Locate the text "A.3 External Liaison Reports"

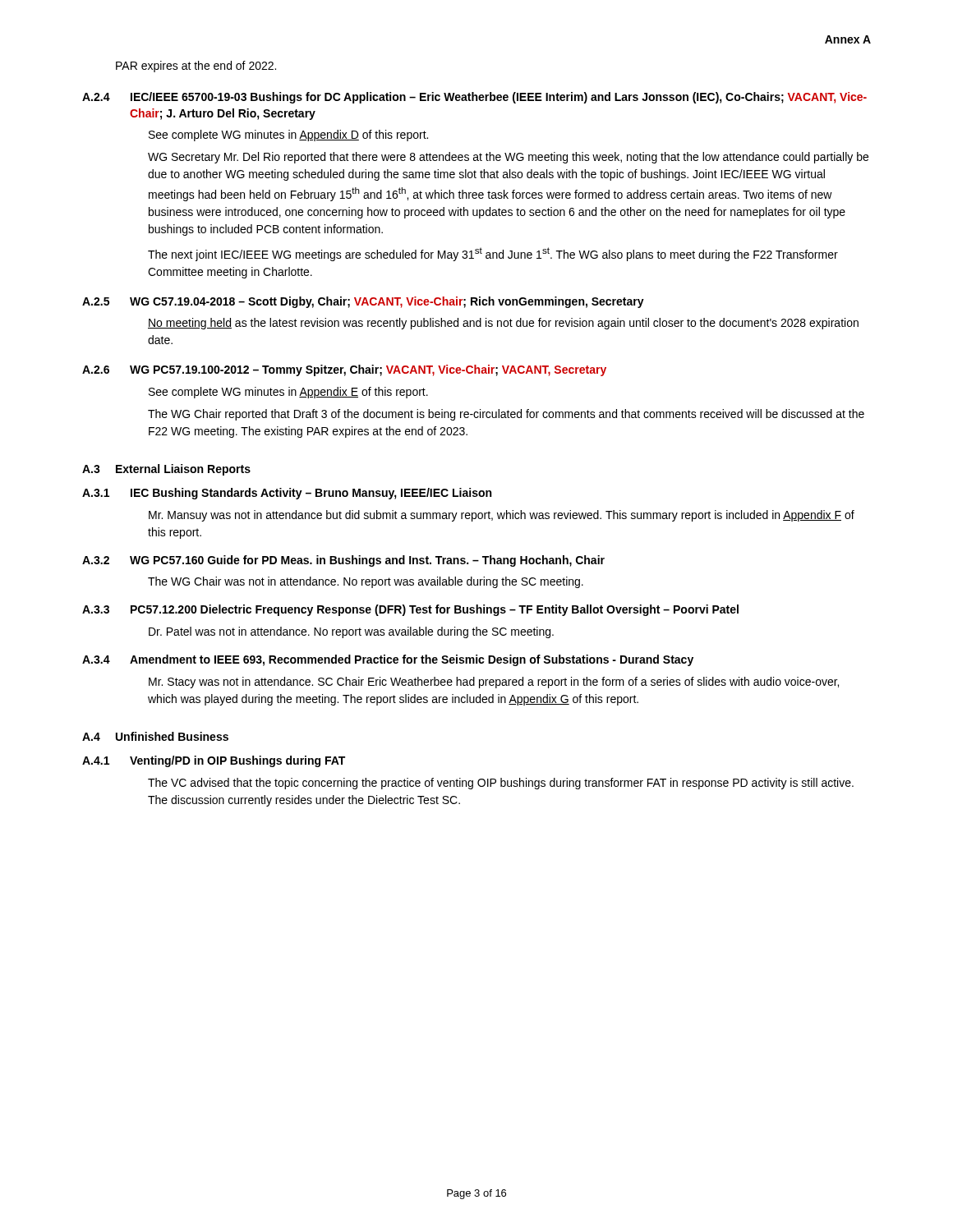tap(166, 470)
